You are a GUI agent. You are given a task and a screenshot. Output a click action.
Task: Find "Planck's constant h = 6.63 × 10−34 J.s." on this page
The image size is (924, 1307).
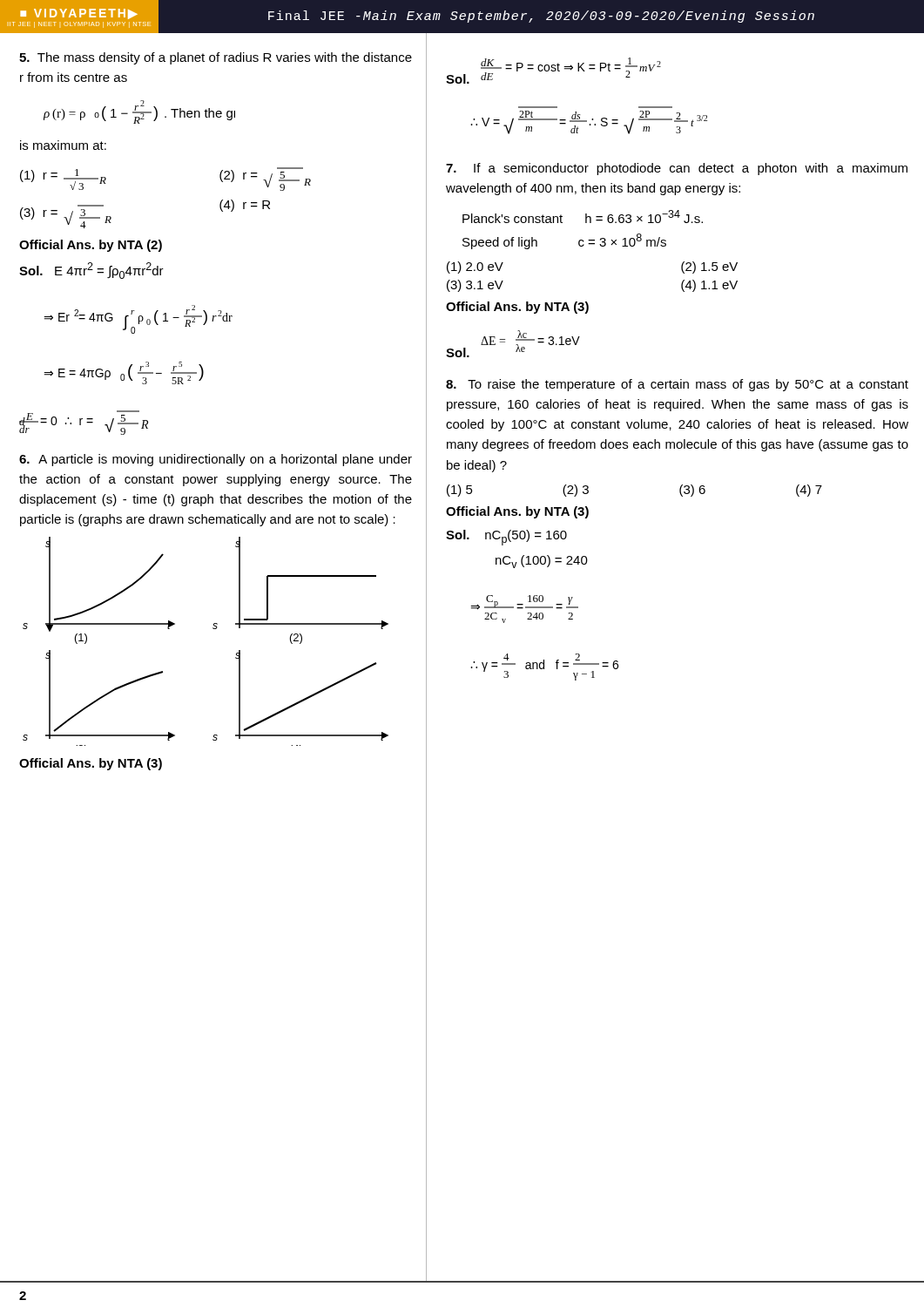click(583, 217)
